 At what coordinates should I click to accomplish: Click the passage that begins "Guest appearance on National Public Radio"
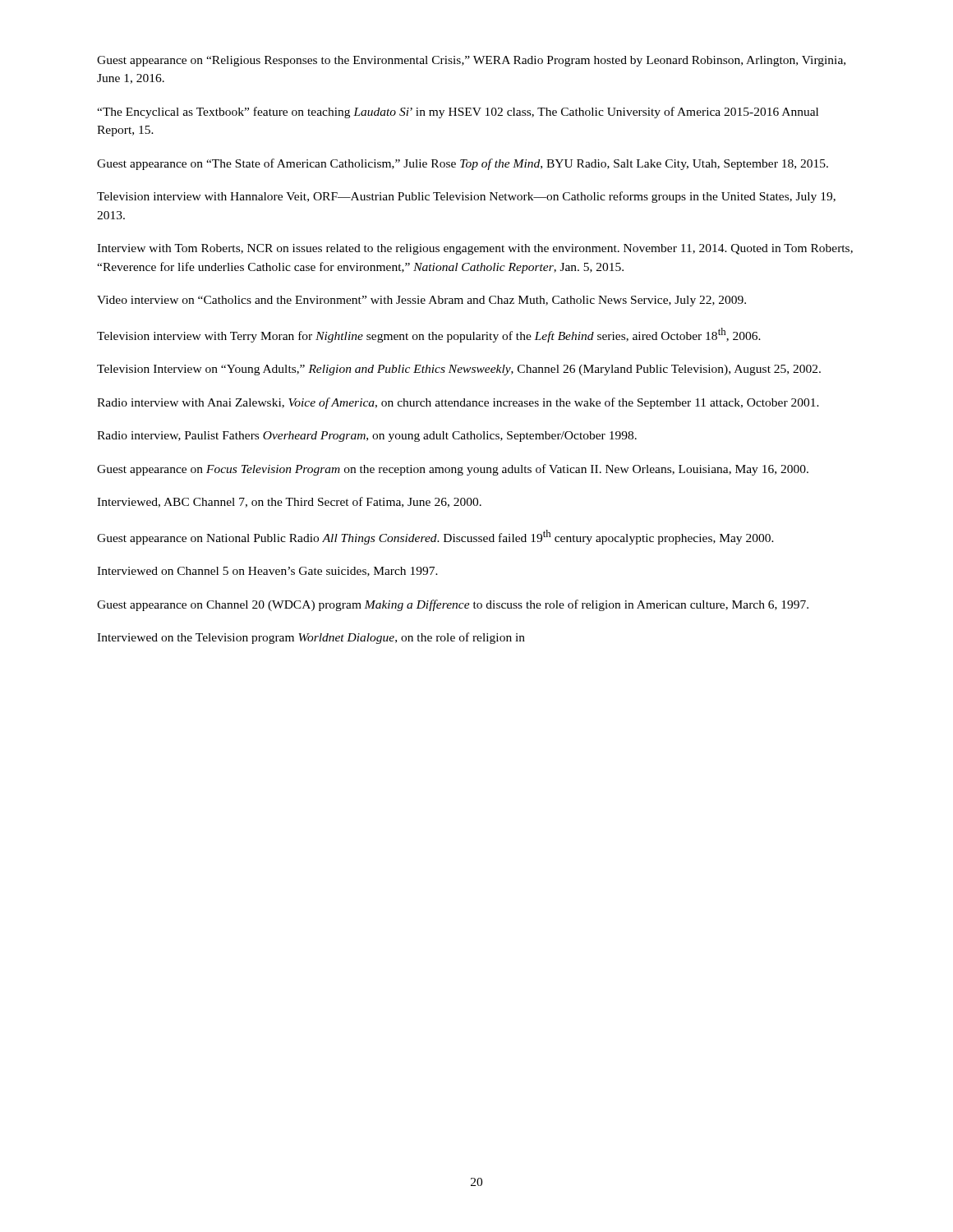point(476,537)
